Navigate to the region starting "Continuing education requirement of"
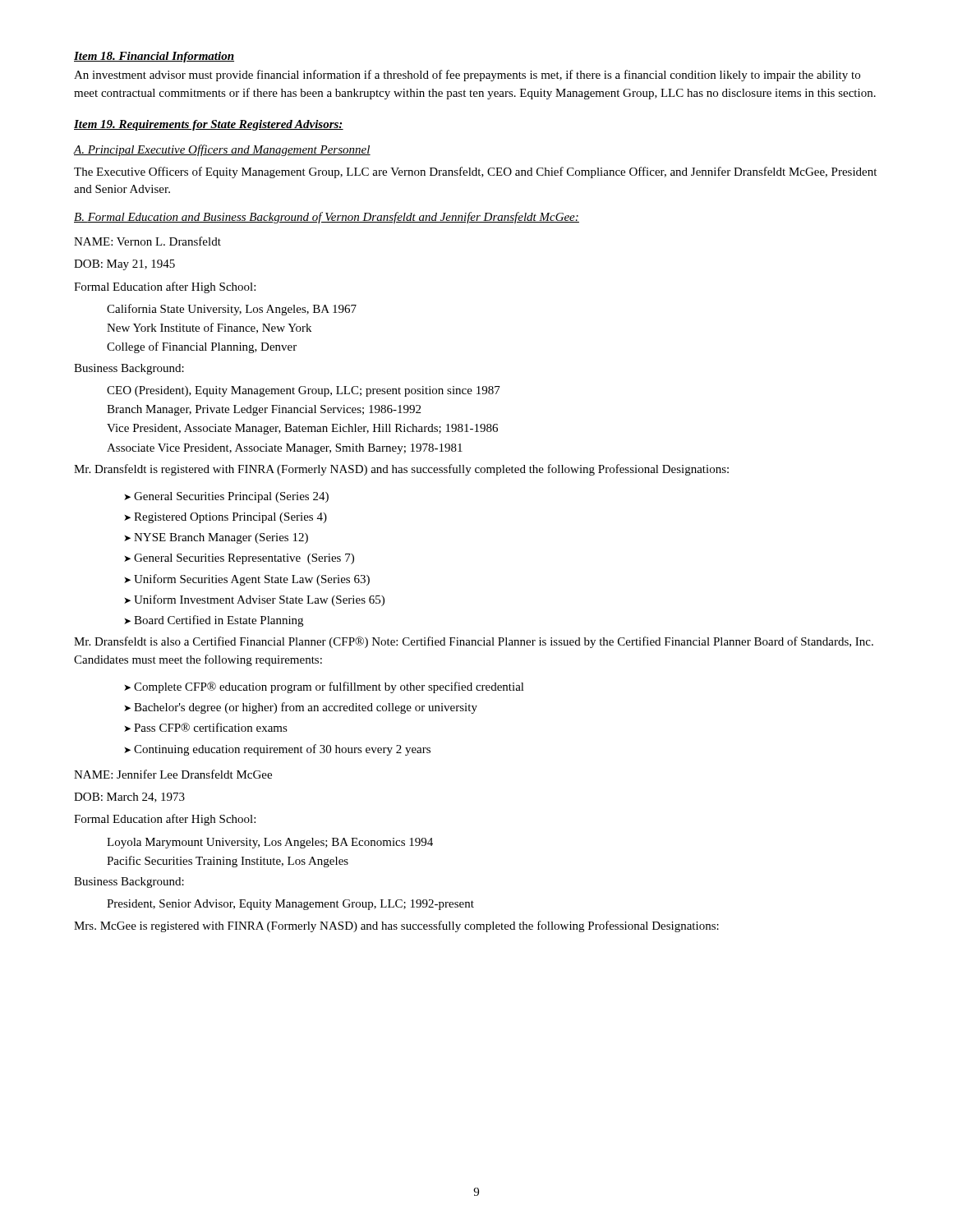Viewport: 953px width, 1232px height. 282,749
